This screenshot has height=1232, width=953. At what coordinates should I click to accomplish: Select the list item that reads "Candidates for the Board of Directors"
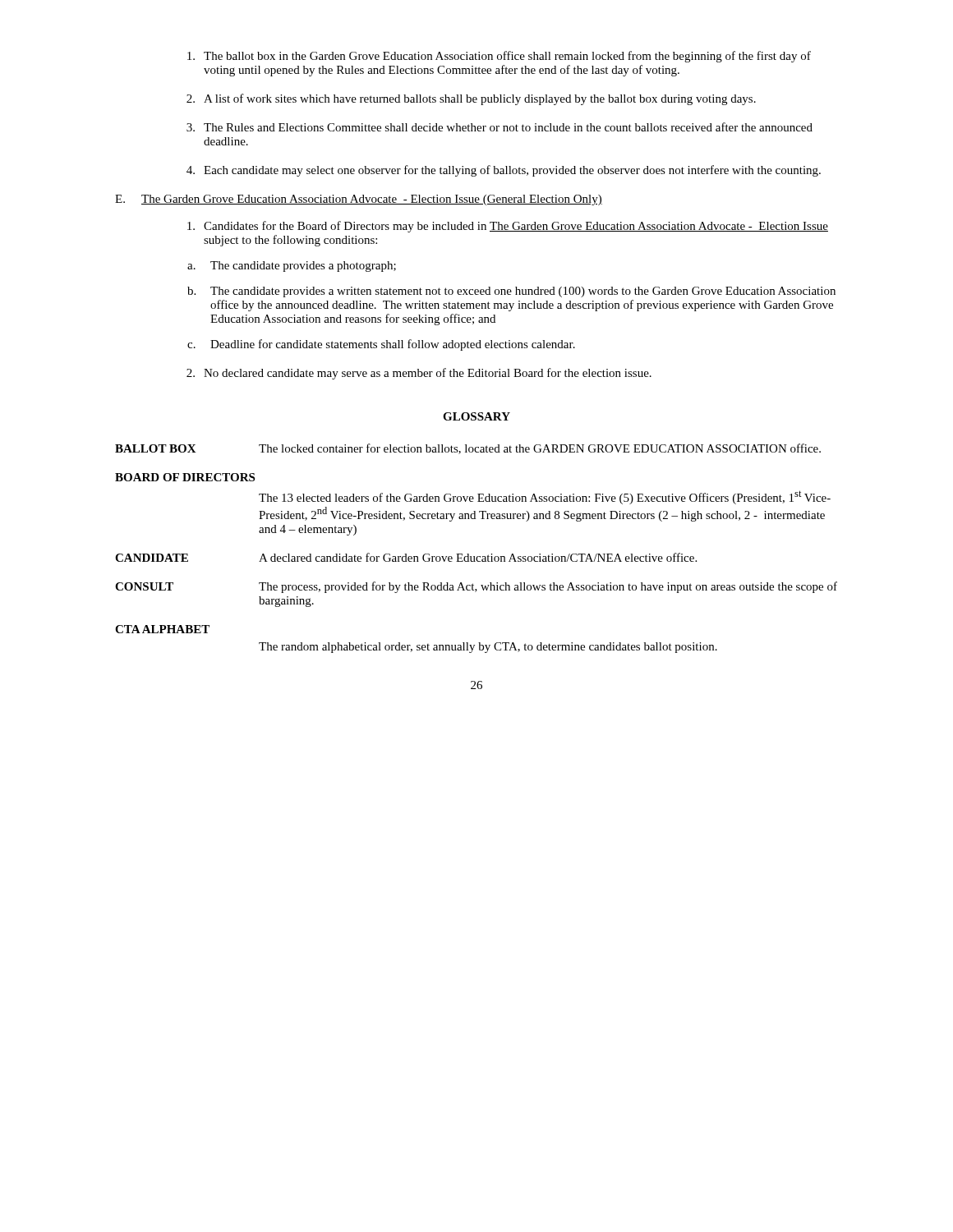point(501,233)
